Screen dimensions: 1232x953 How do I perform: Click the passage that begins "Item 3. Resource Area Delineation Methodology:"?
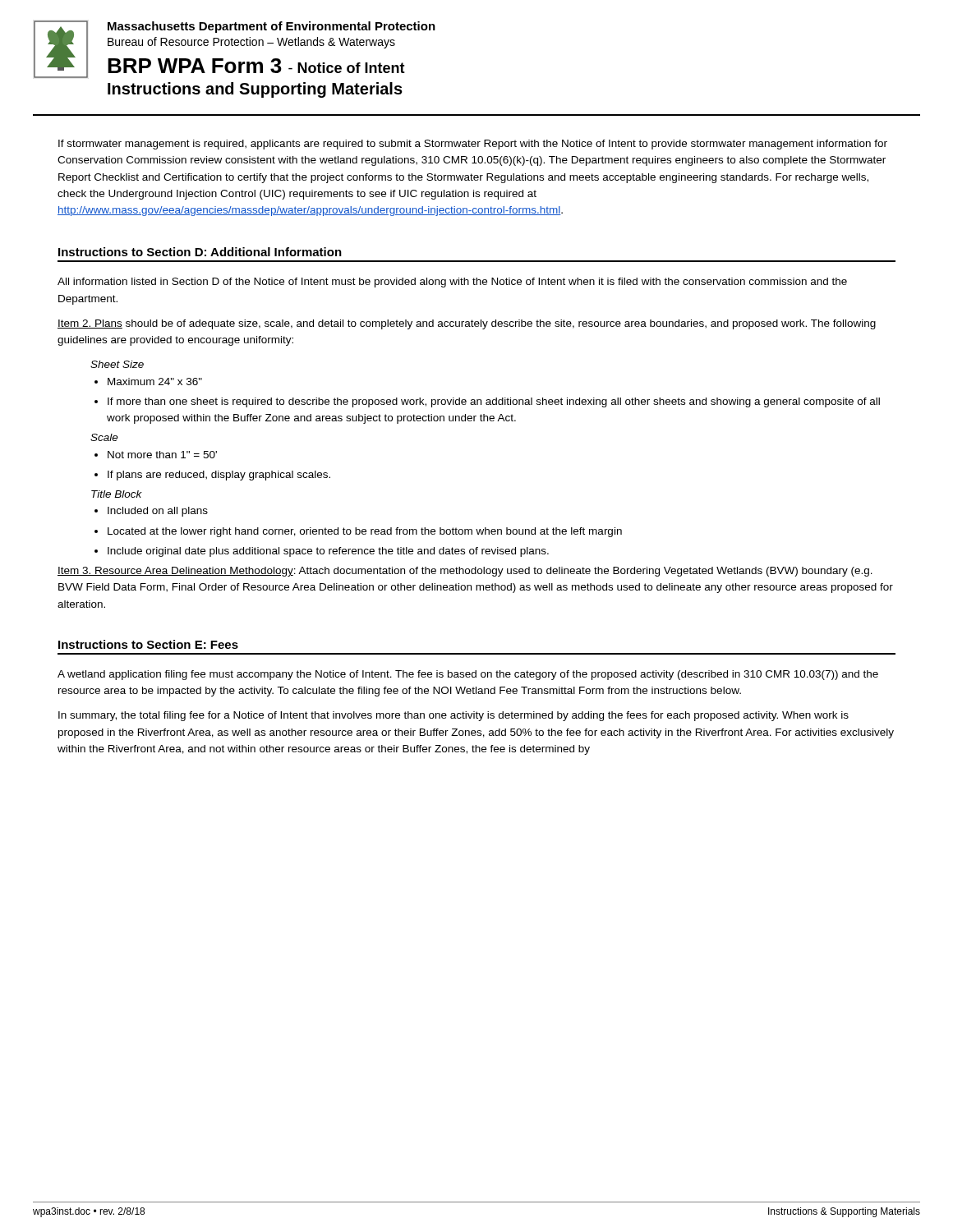pos(476,588)
